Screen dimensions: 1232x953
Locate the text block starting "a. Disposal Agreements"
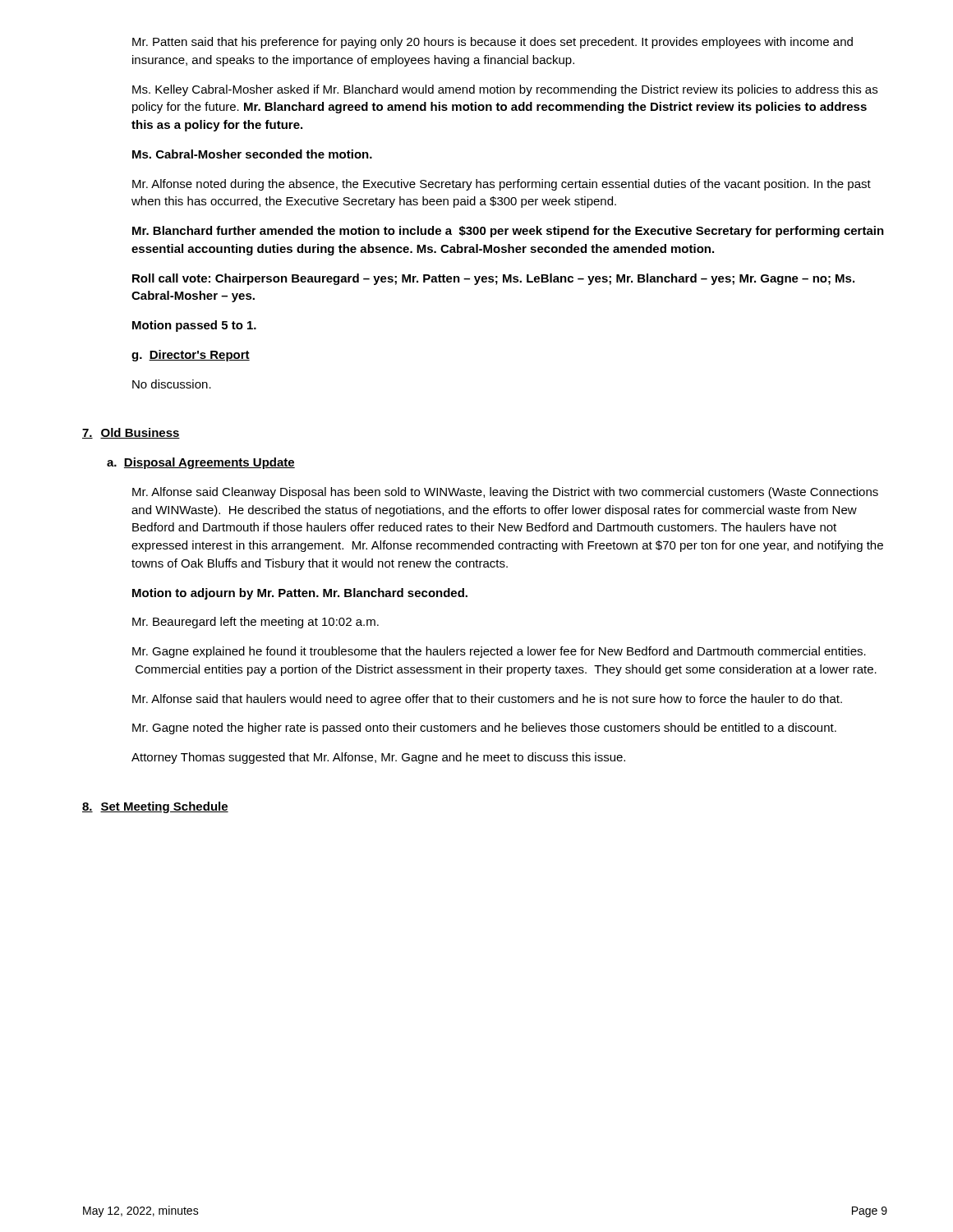point(201,462)
